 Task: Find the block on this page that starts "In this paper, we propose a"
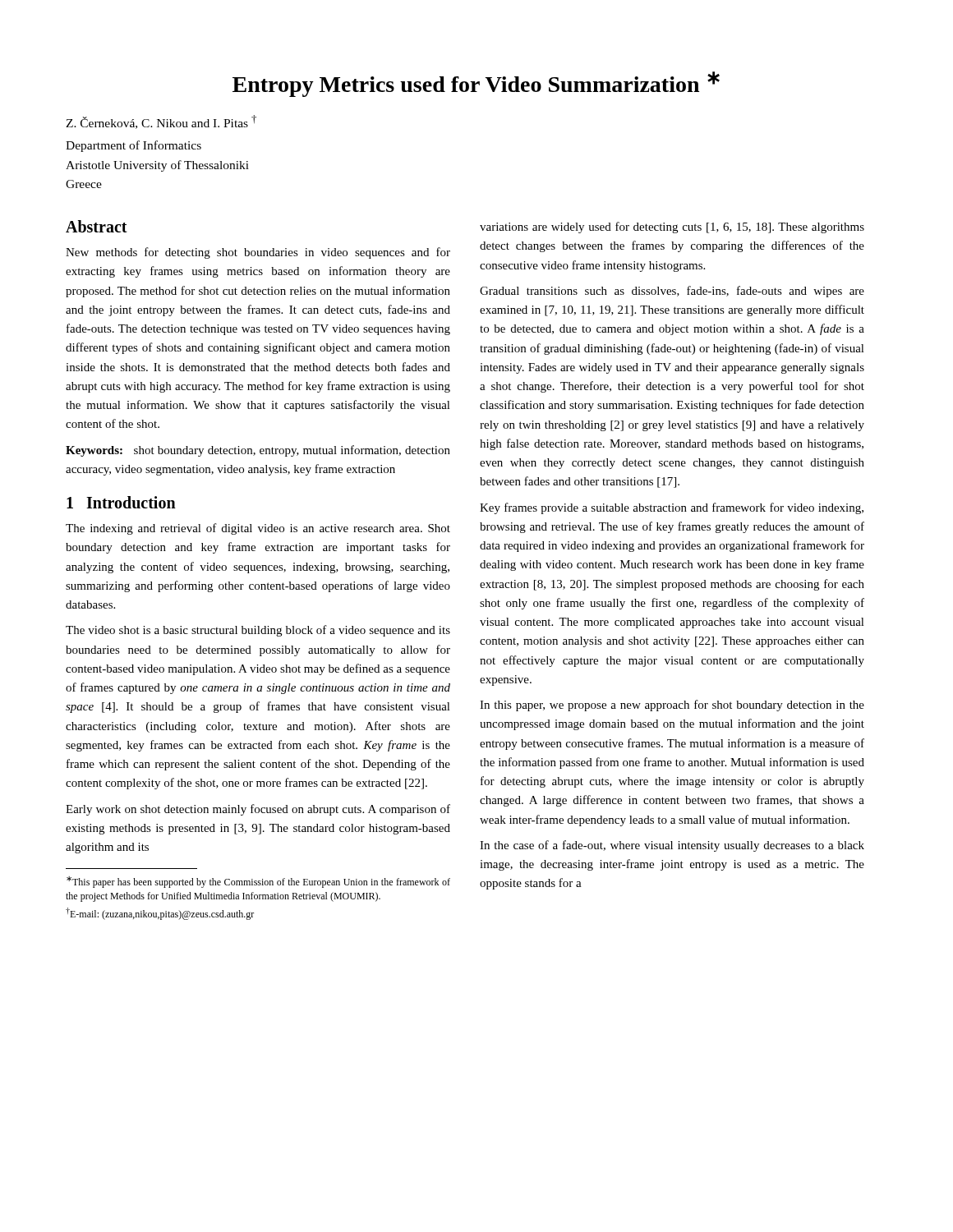tap(672, 763)
